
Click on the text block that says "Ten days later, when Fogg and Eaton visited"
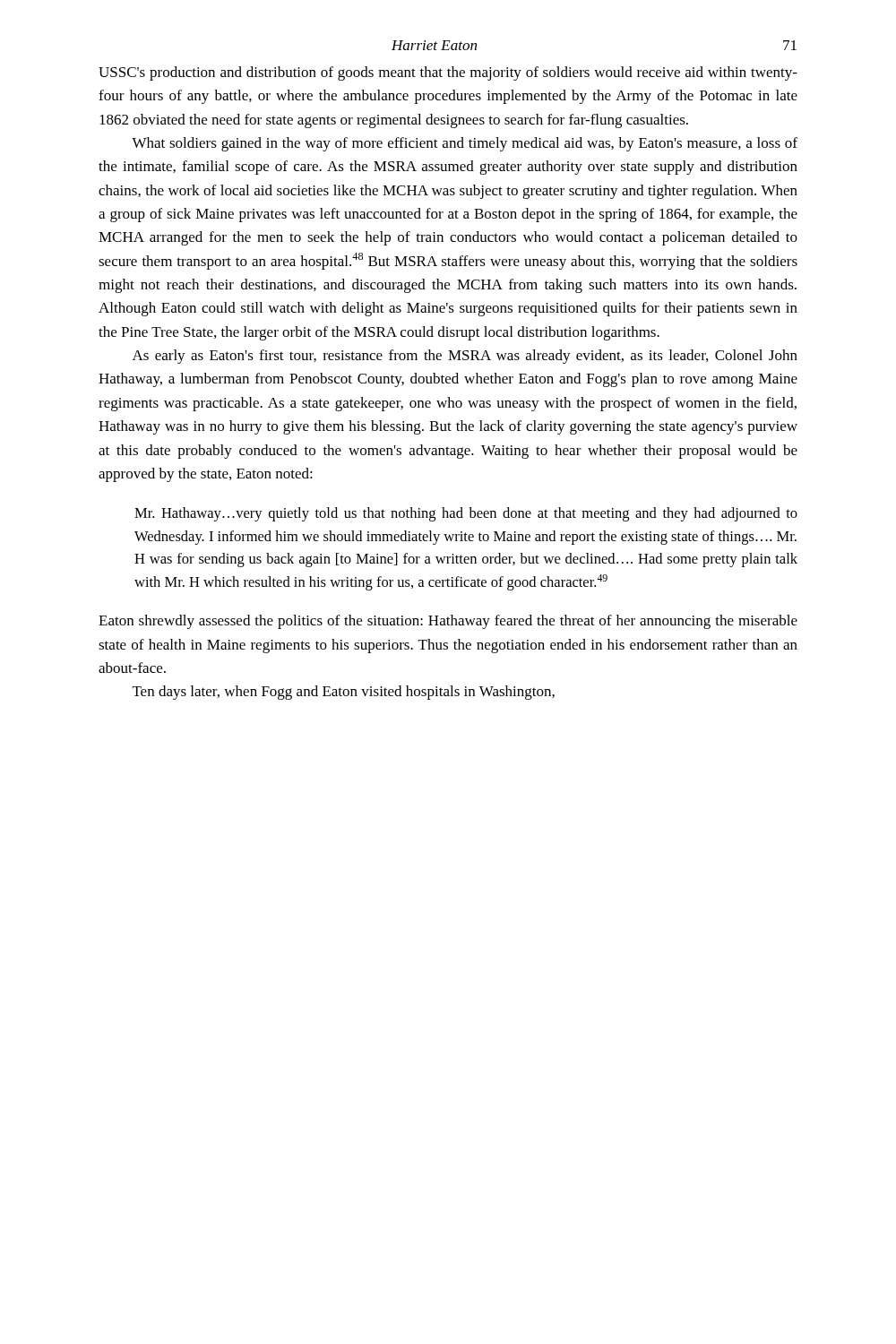point(448,692)
